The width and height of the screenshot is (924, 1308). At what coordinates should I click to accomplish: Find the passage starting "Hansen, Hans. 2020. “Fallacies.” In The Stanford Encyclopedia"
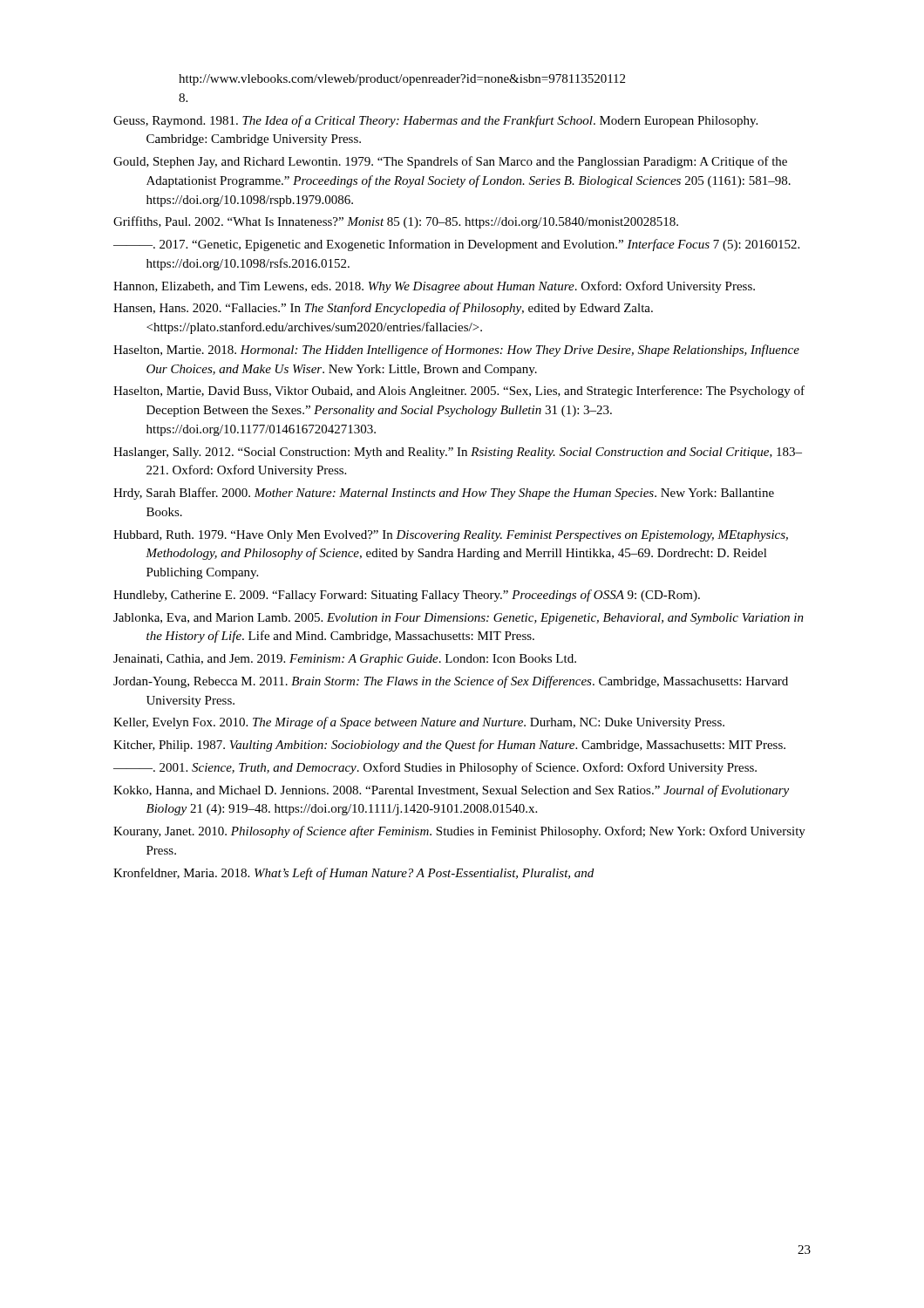pos(462,318)
